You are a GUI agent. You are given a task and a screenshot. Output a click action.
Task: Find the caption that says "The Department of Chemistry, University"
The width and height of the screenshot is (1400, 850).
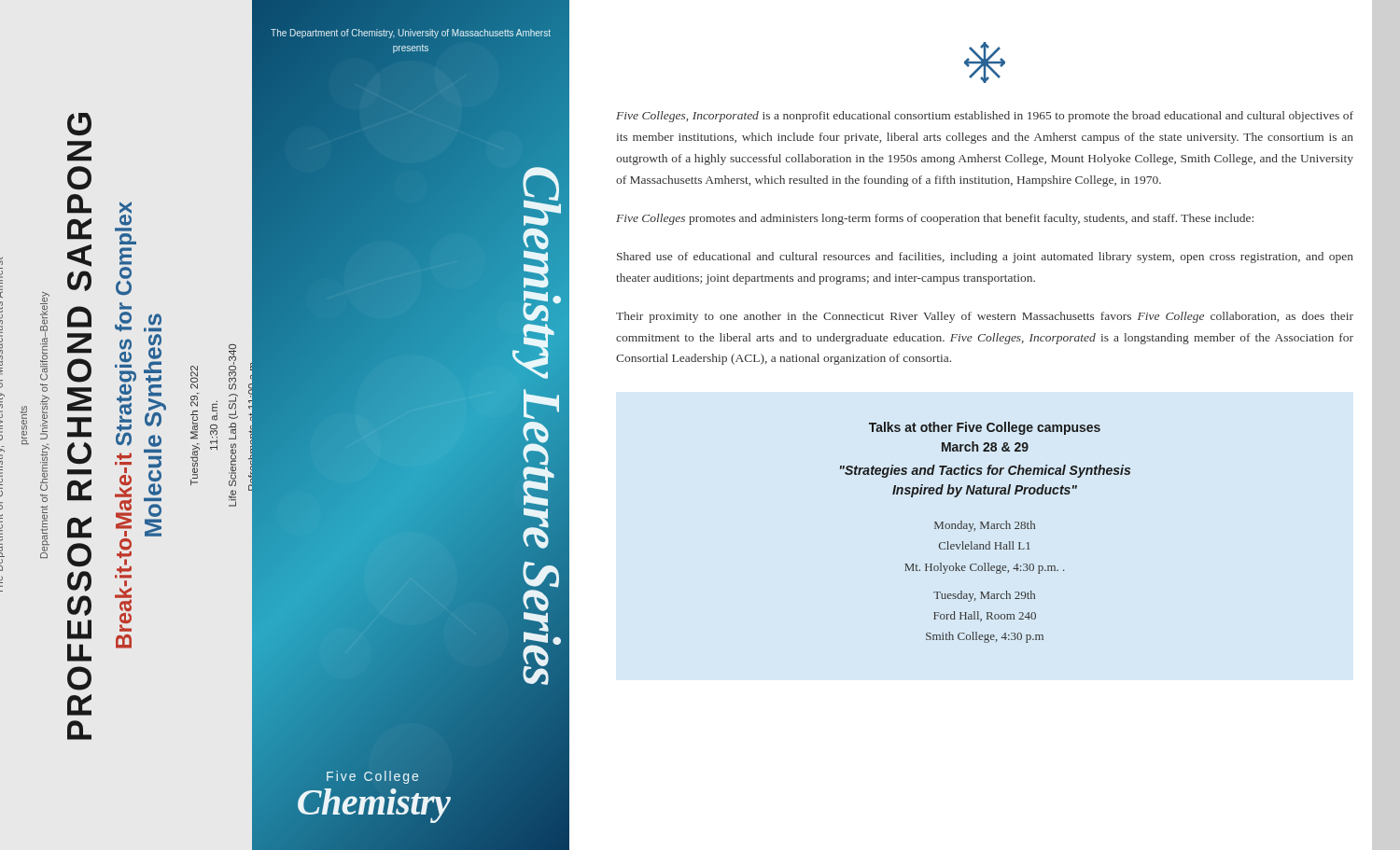tap(411, 41)
